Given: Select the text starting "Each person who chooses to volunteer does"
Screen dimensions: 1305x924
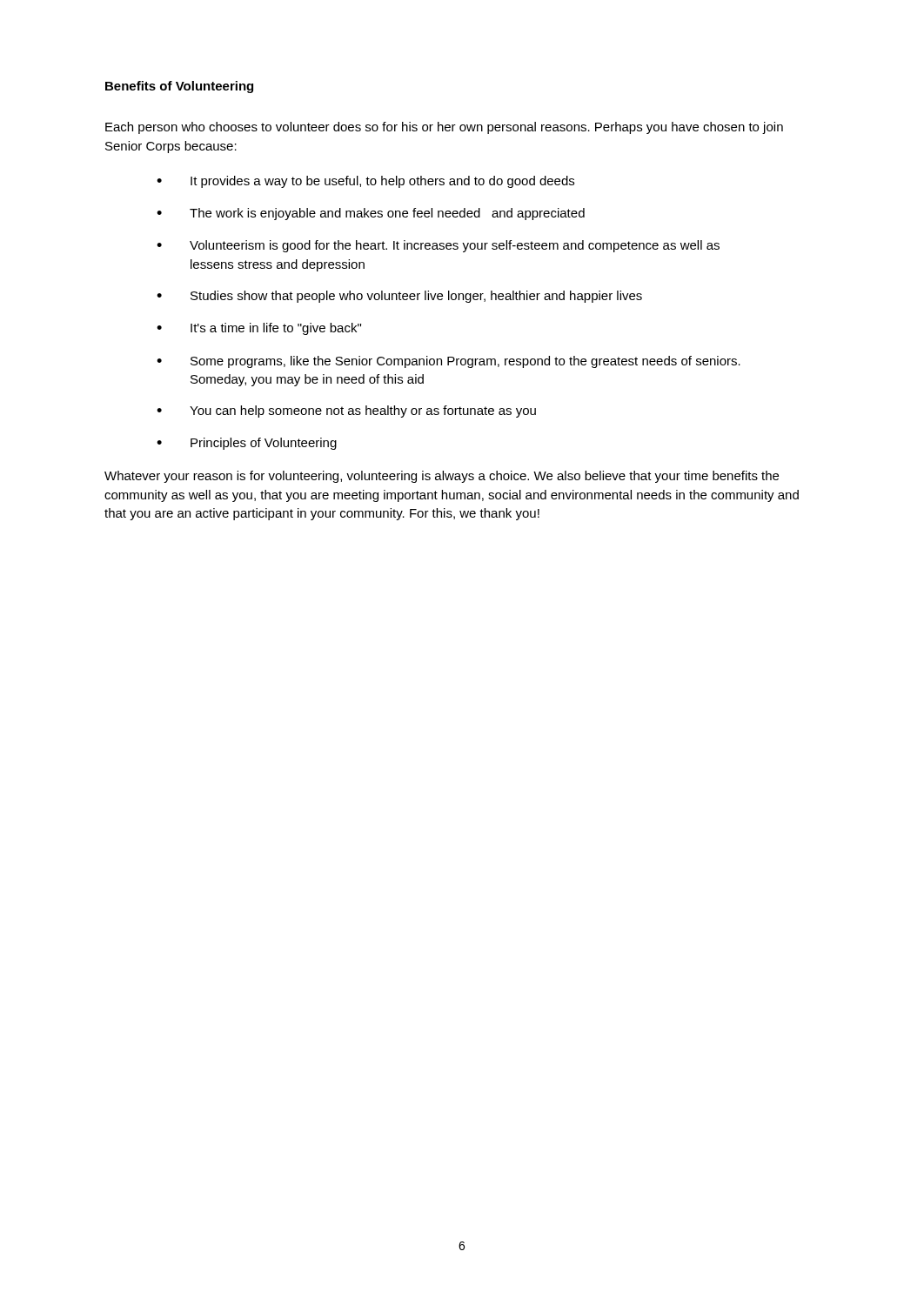Looking at the screenshot, I should click(x=444, y=136).
